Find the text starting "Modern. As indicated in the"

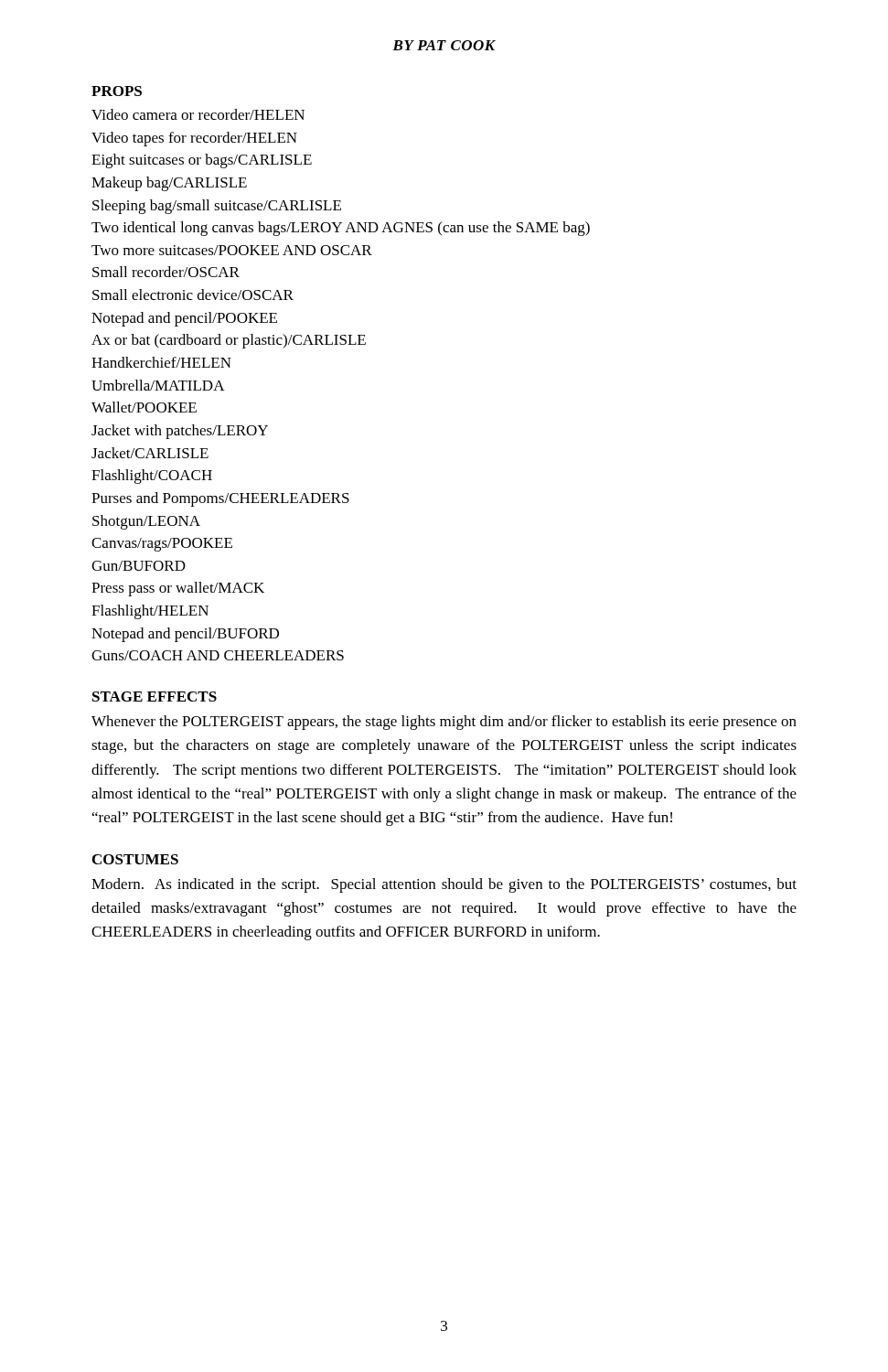point(444,908)
